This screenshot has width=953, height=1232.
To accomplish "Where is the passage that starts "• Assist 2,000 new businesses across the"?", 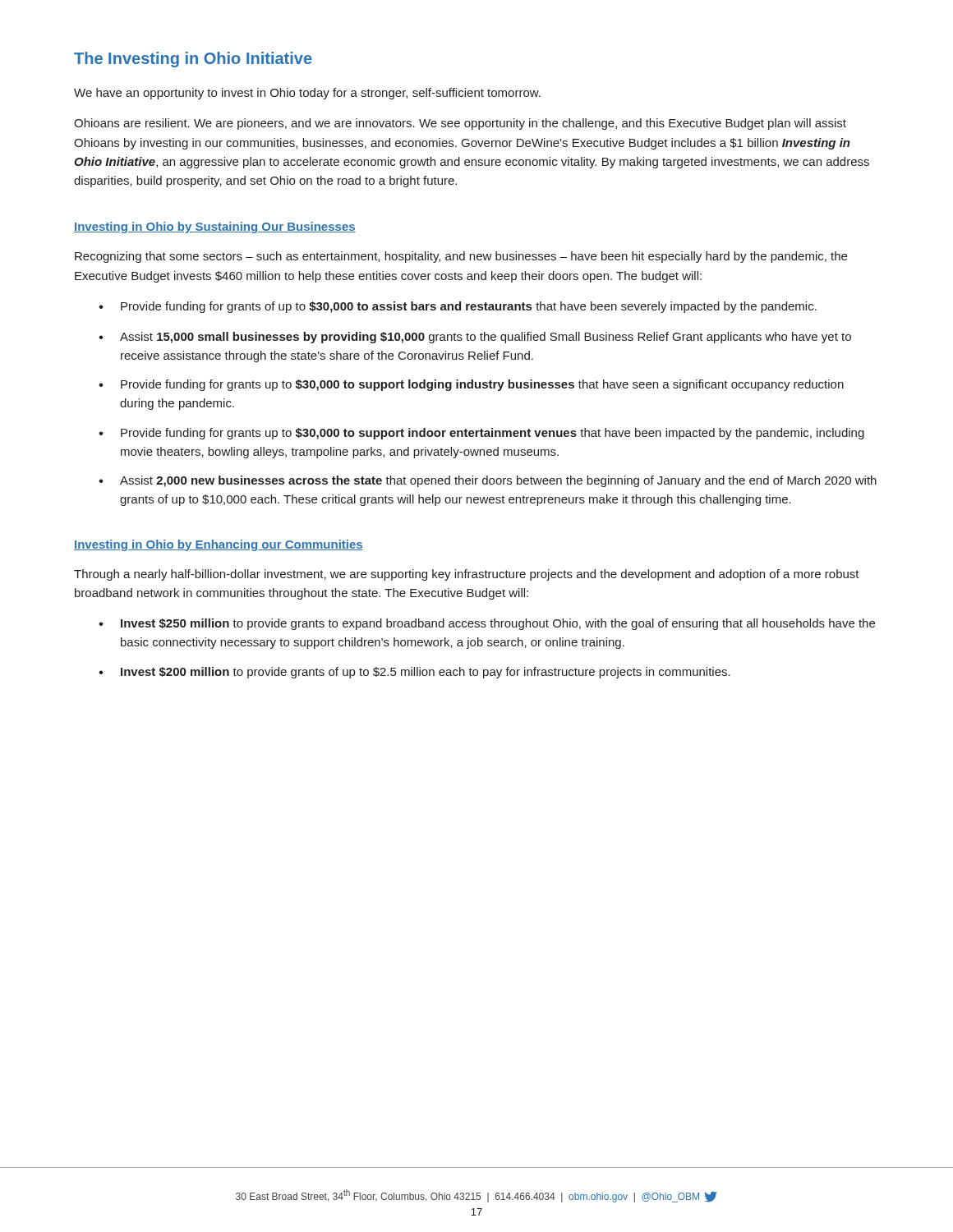I will (x=489, y=490).
